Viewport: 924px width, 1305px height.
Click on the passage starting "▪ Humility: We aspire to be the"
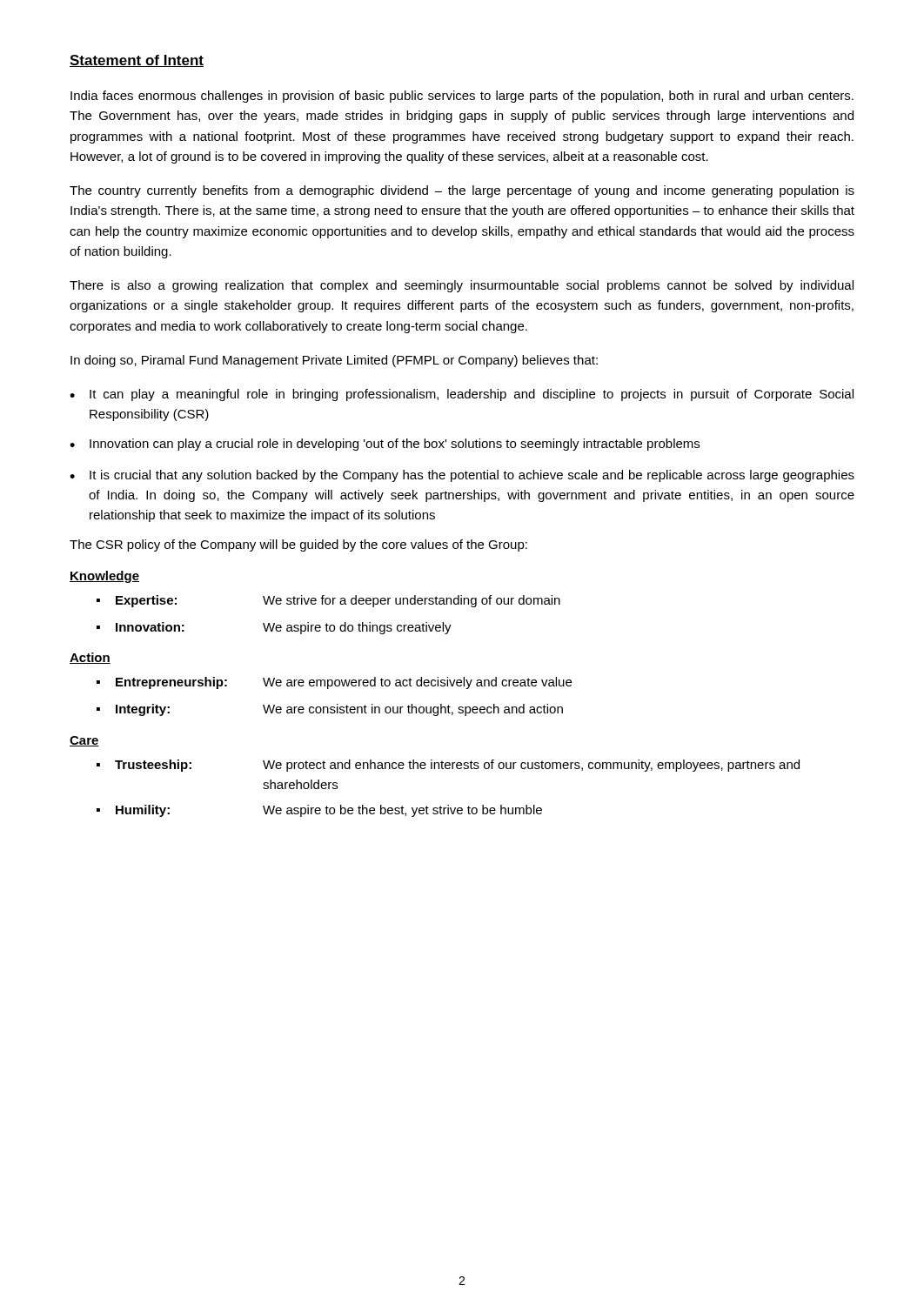click(475, 811)
